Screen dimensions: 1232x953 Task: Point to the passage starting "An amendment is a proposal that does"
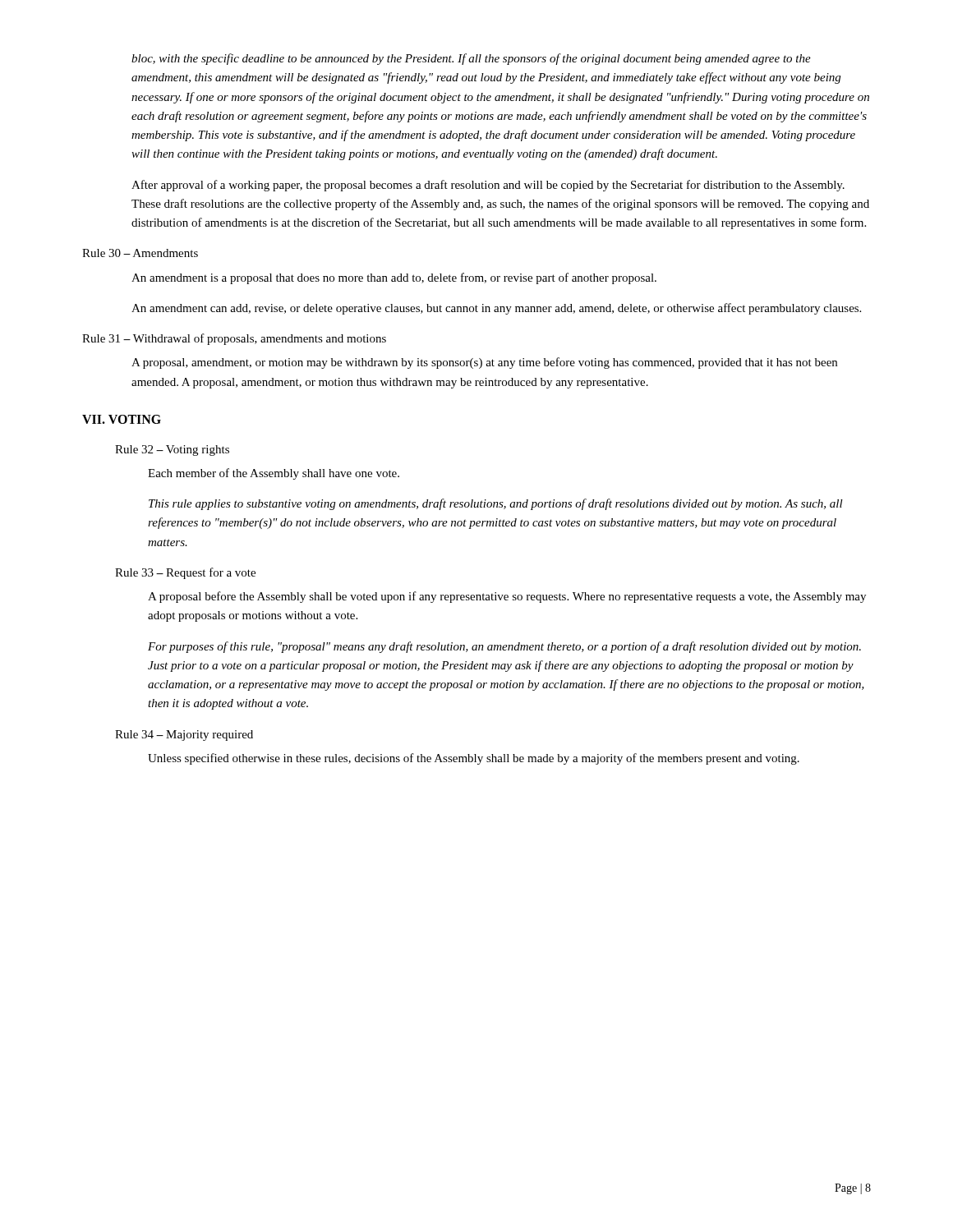point(501,278)
